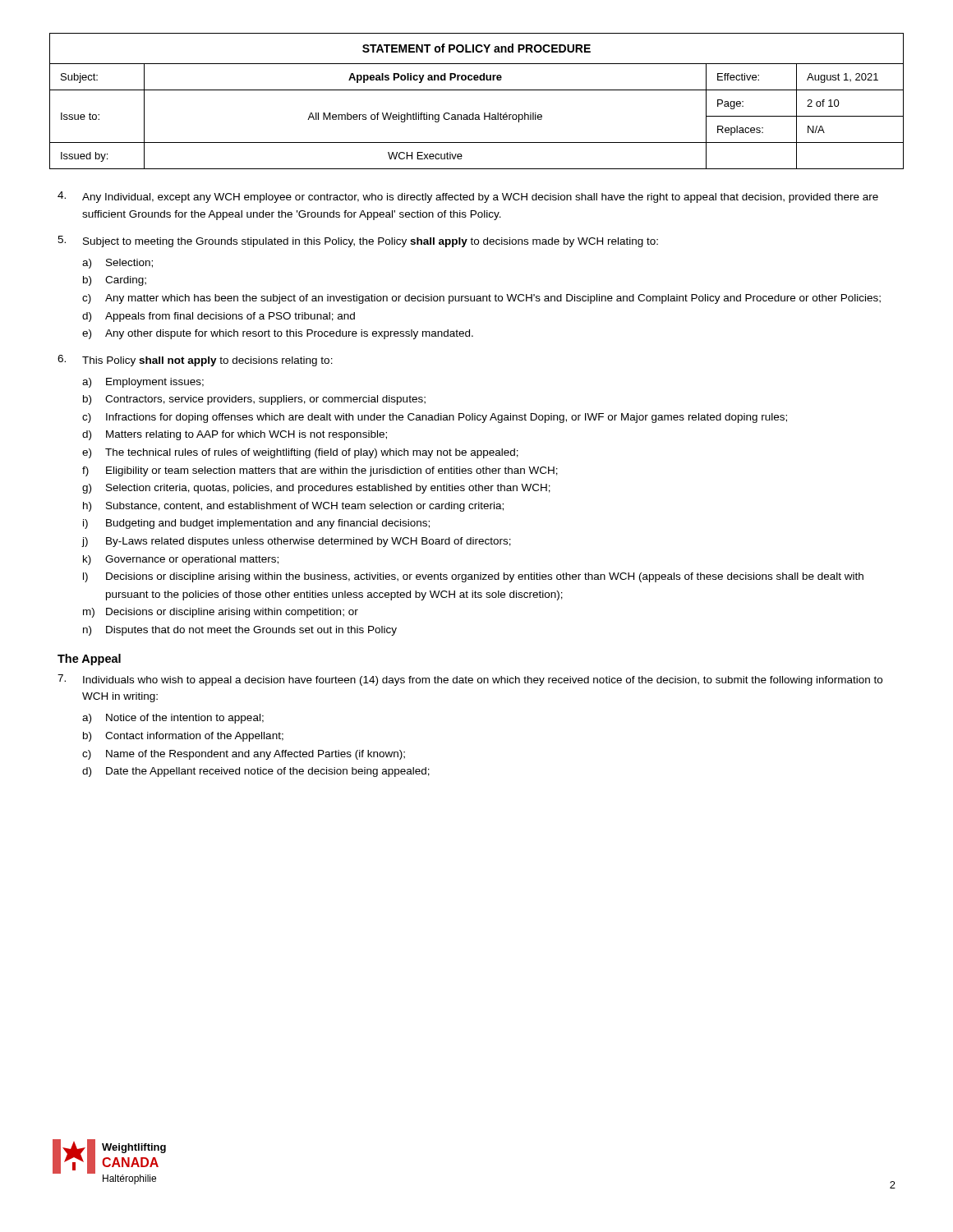Find the text block starting "7. Individuals who wish to appeal a decision"

tap(470, 680)
